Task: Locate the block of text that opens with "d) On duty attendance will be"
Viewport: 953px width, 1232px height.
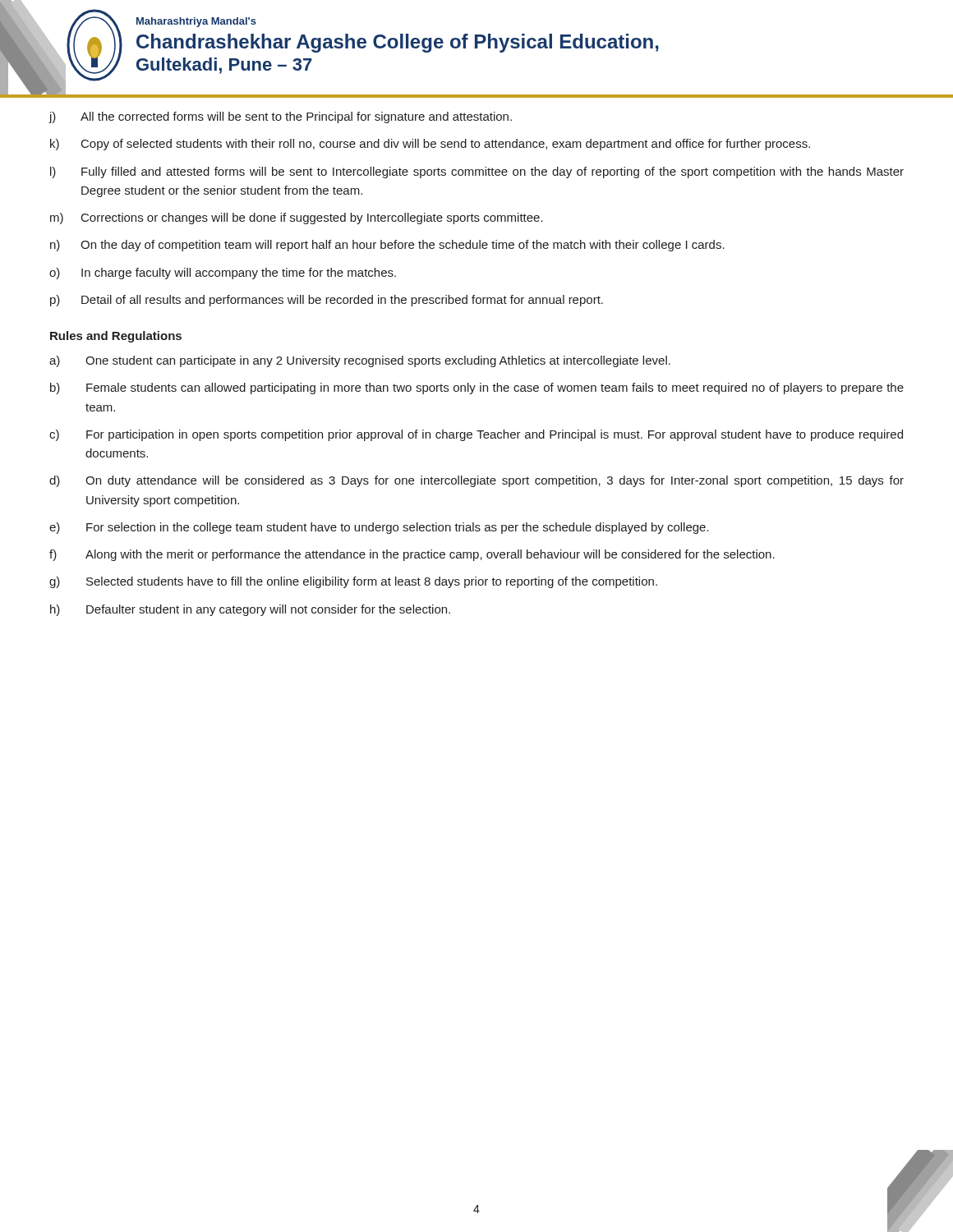Action: (x=476, y=490)
